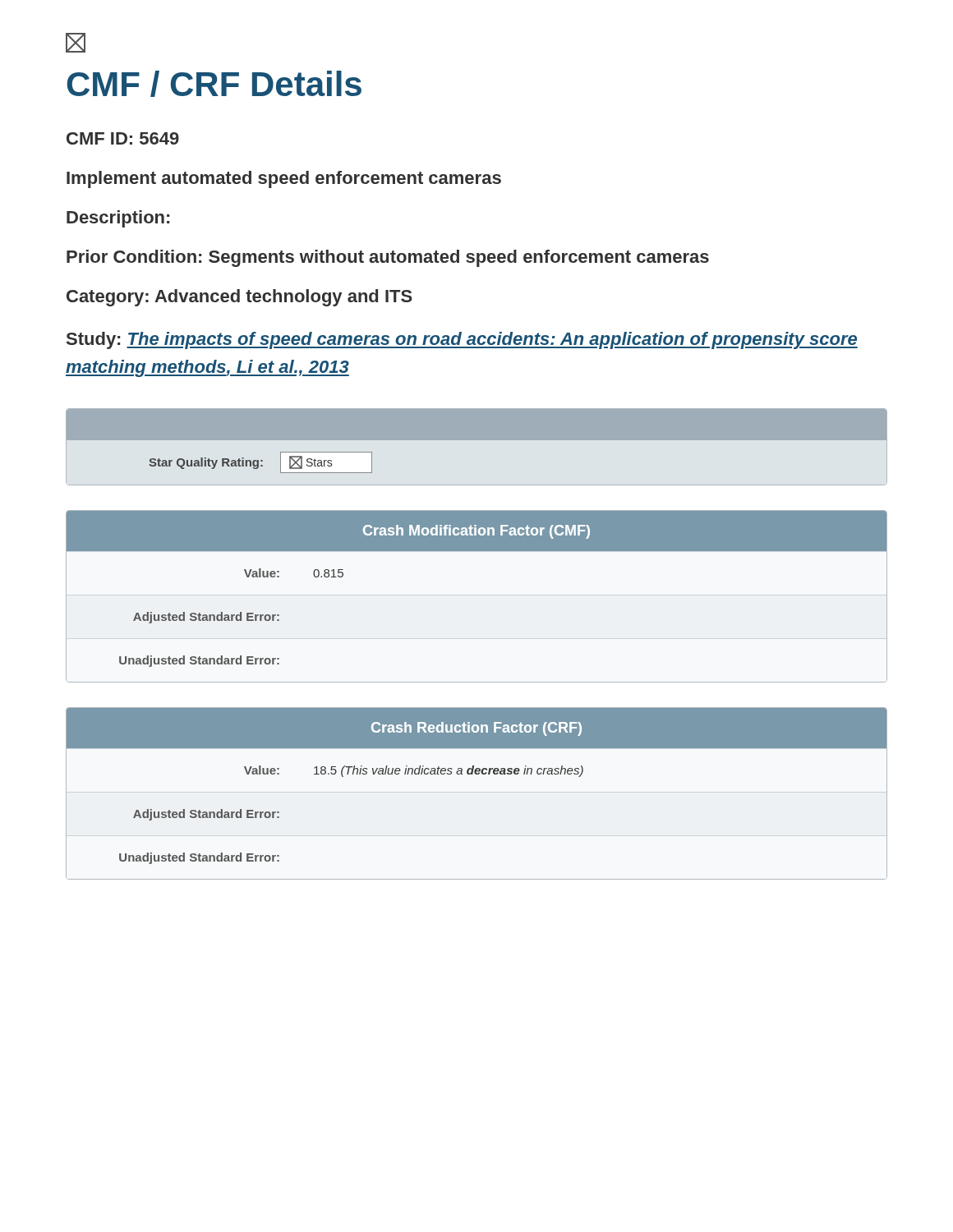Image resolution: width=953 pixels, height=1232 pixels.
Task: Find the table that mentions "Crash Modification Factor (CMF) Value:"
Action: click(476, 596)
